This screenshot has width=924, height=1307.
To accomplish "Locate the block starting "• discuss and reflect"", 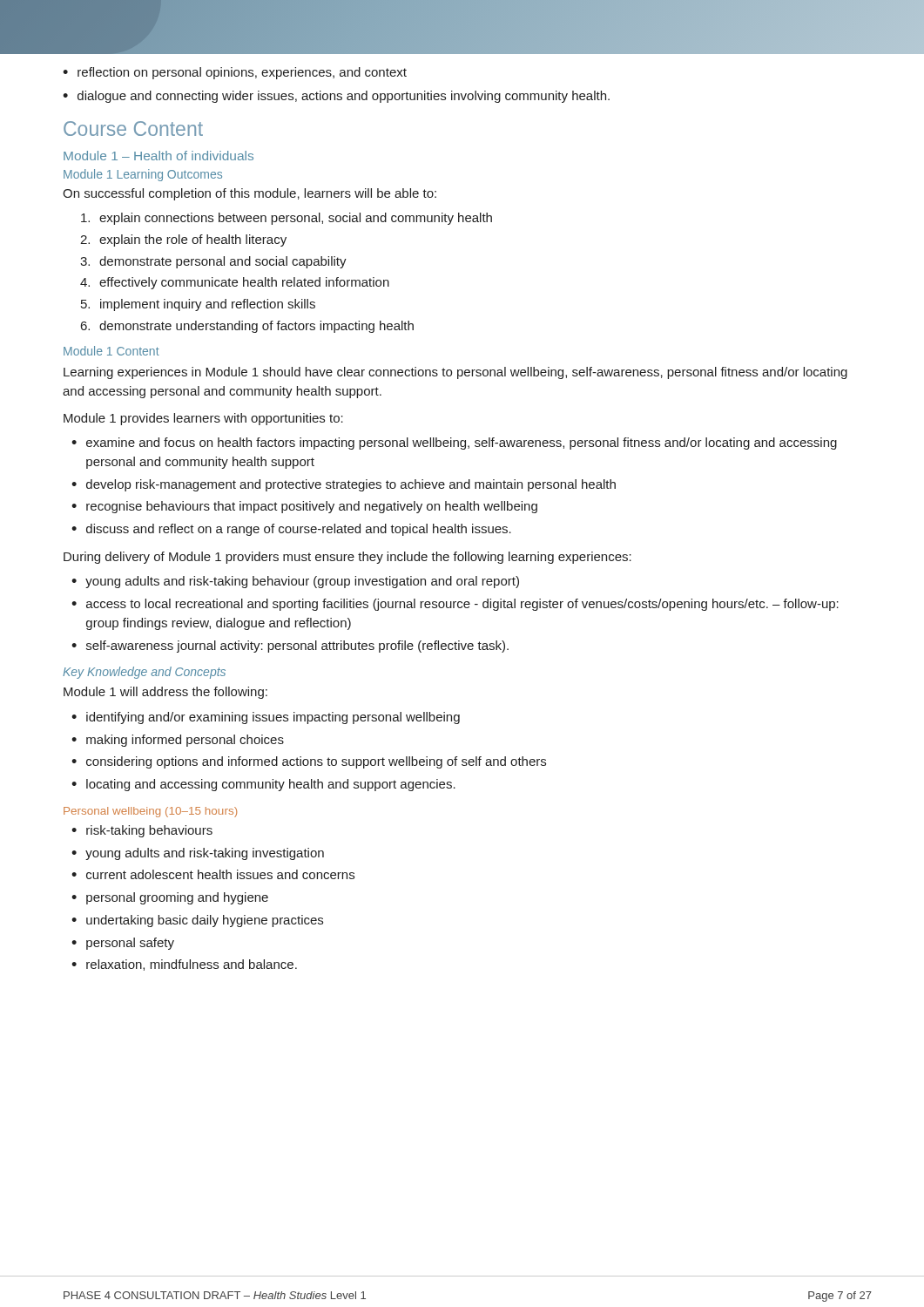I will [292, 529].
